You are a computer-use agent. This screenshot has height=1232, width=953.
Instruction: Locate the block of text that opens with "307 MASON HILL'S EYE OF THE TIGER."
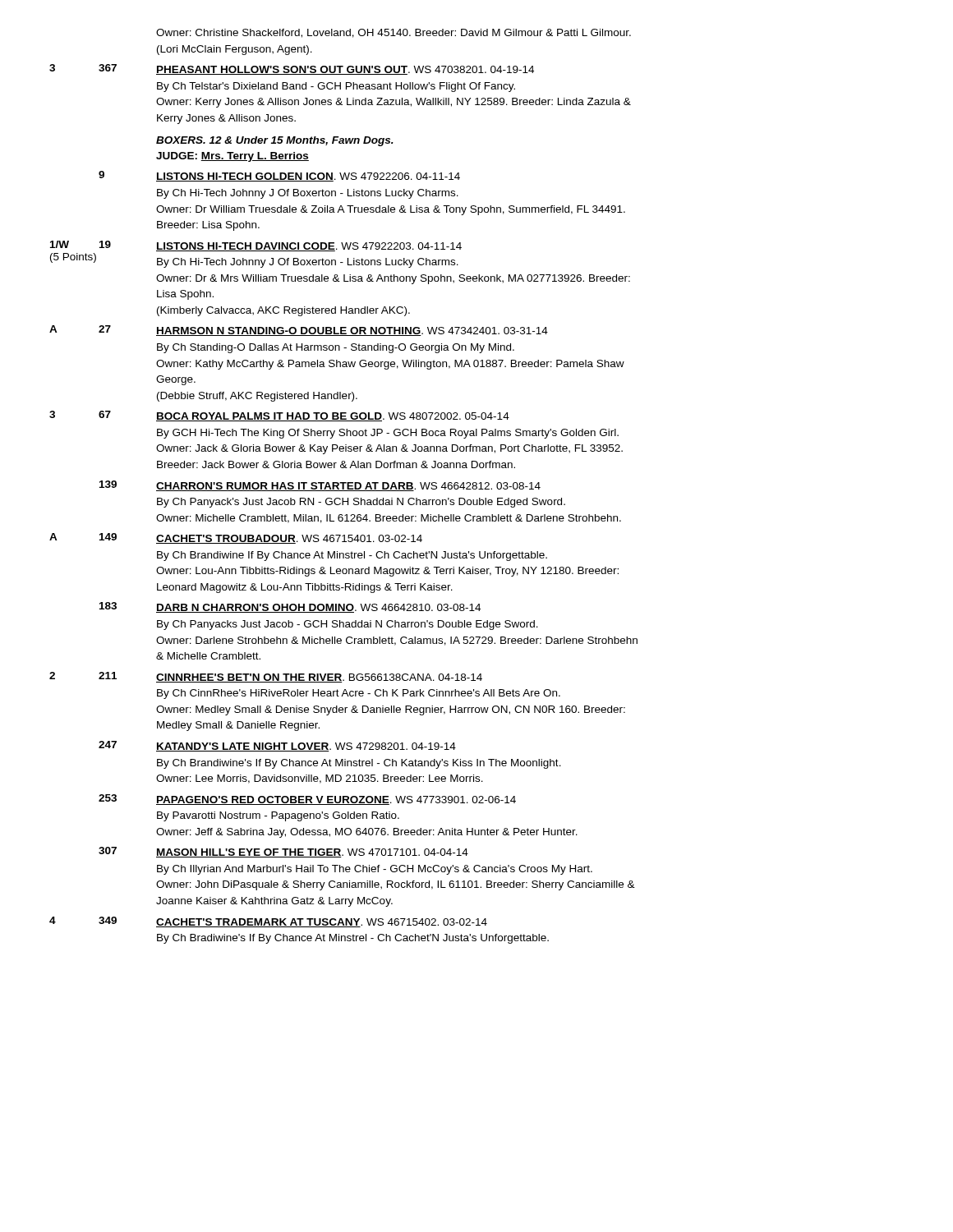tap(501, 877)
